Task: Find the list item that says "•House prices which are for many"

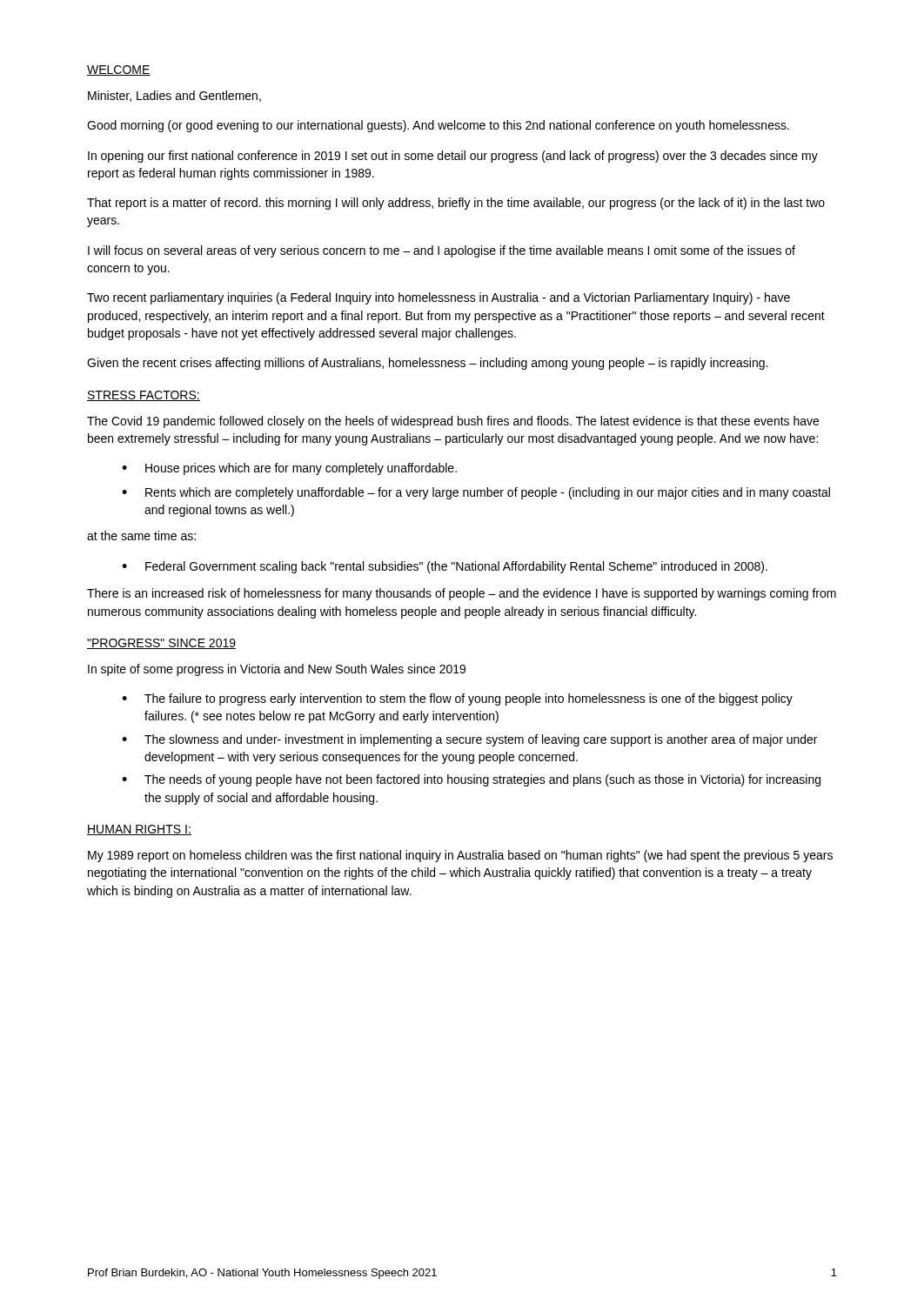Action: point(289,469)
